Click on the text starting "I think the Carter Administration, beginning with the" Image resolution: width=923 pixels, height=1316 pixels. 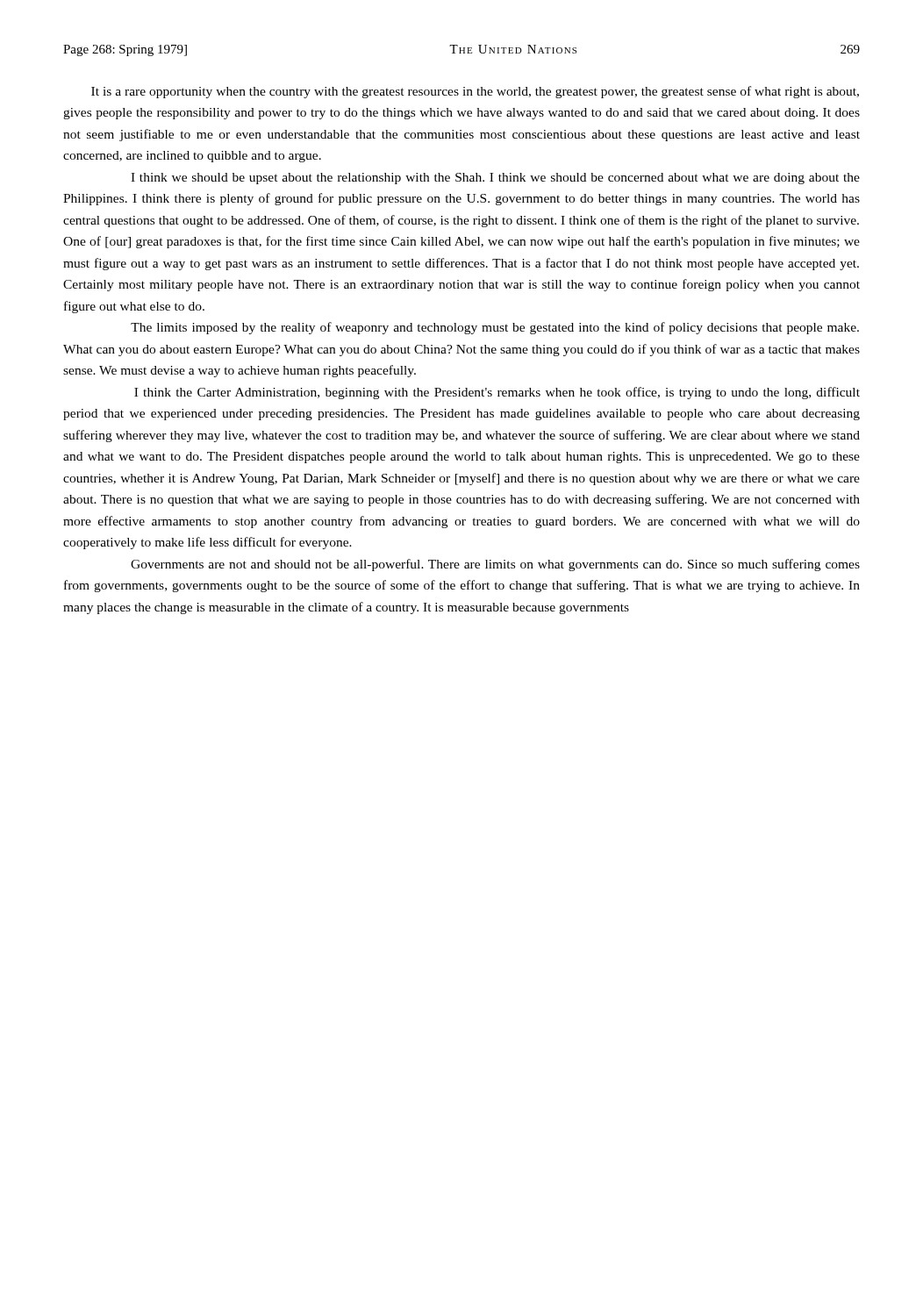pos(462,467)
